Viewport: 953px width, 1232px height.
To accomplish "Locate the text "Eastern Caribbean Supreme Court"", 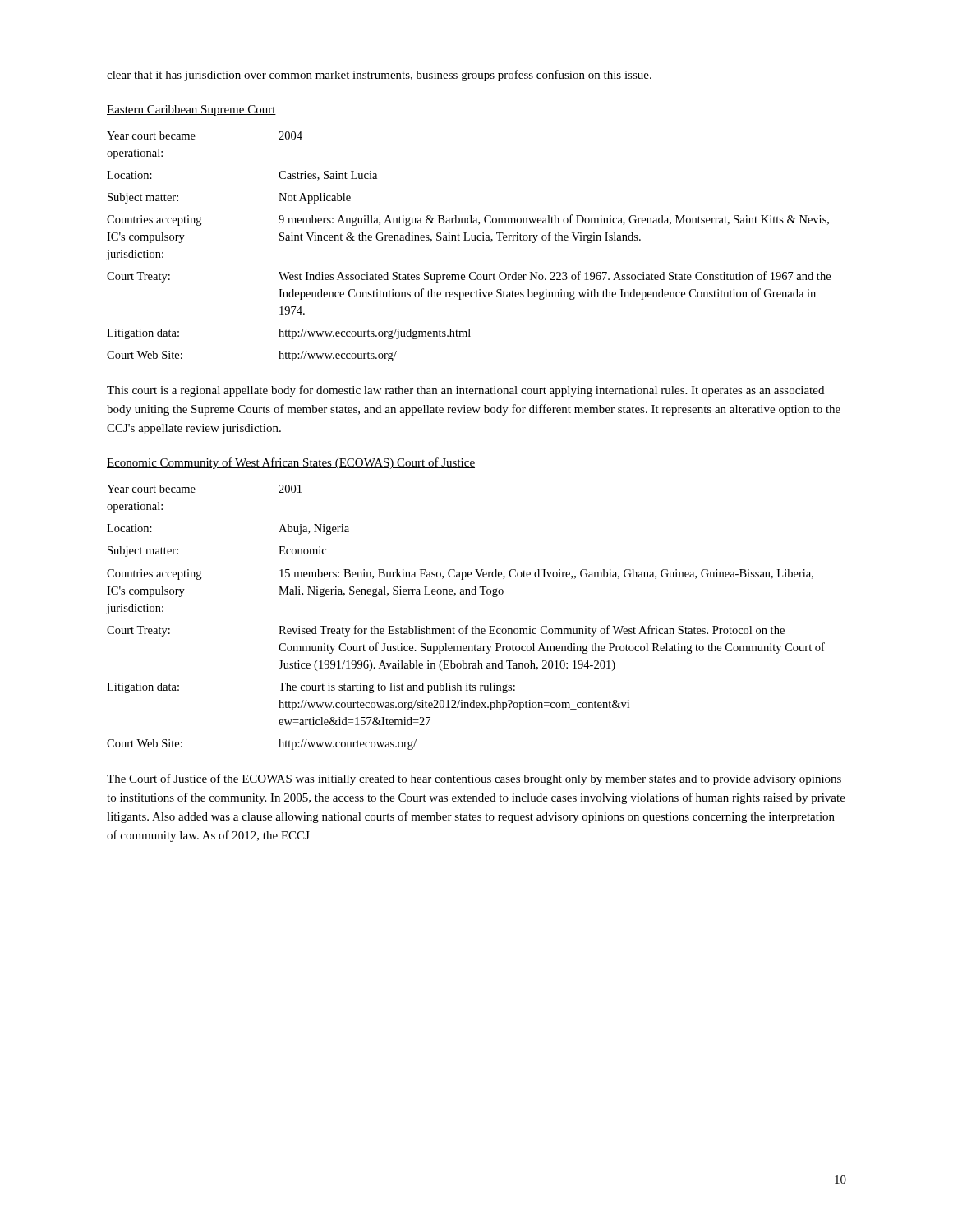I will coord(191,109).
